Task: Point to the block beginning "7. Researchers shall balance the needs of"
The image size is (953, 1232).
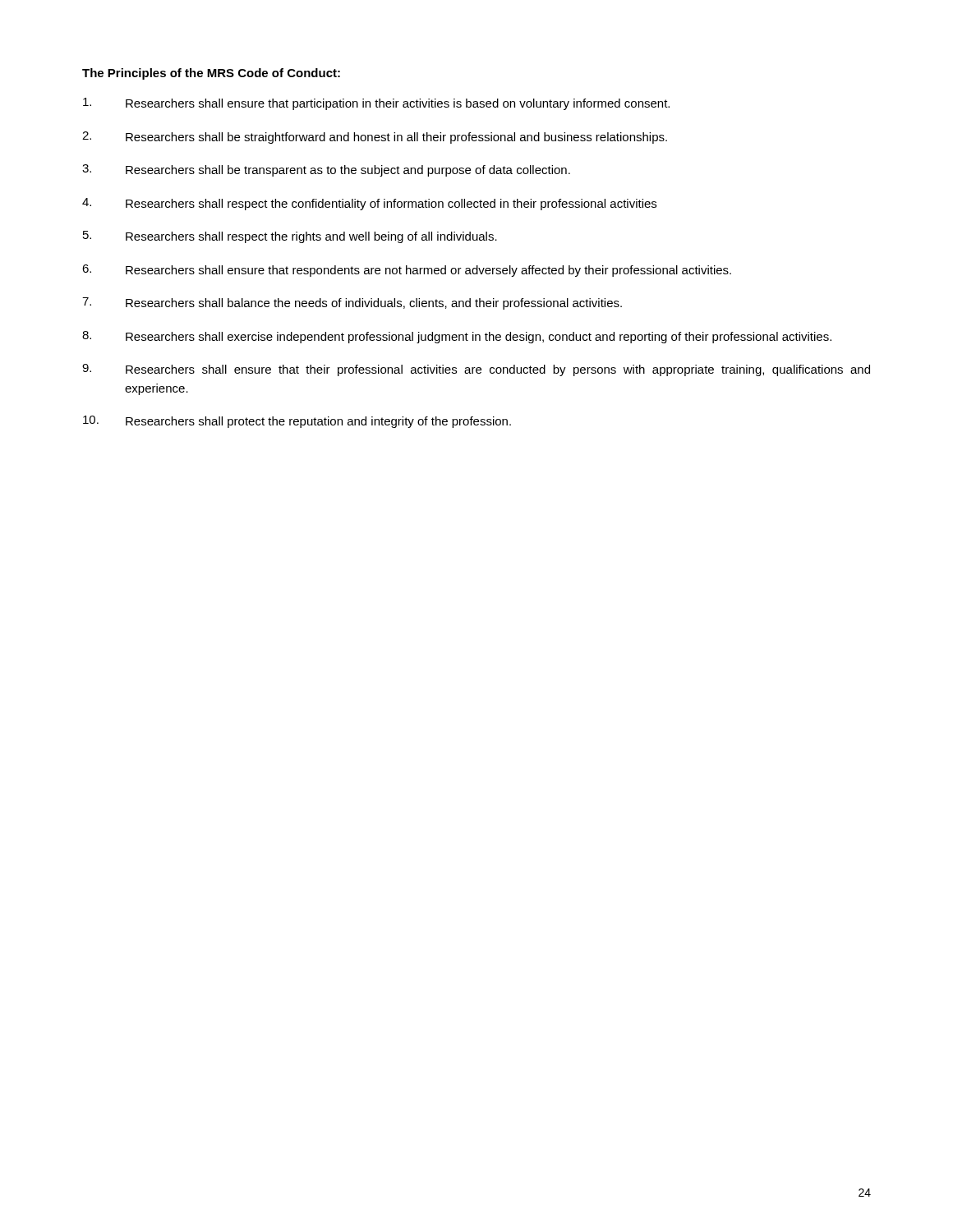Action: 476,303
